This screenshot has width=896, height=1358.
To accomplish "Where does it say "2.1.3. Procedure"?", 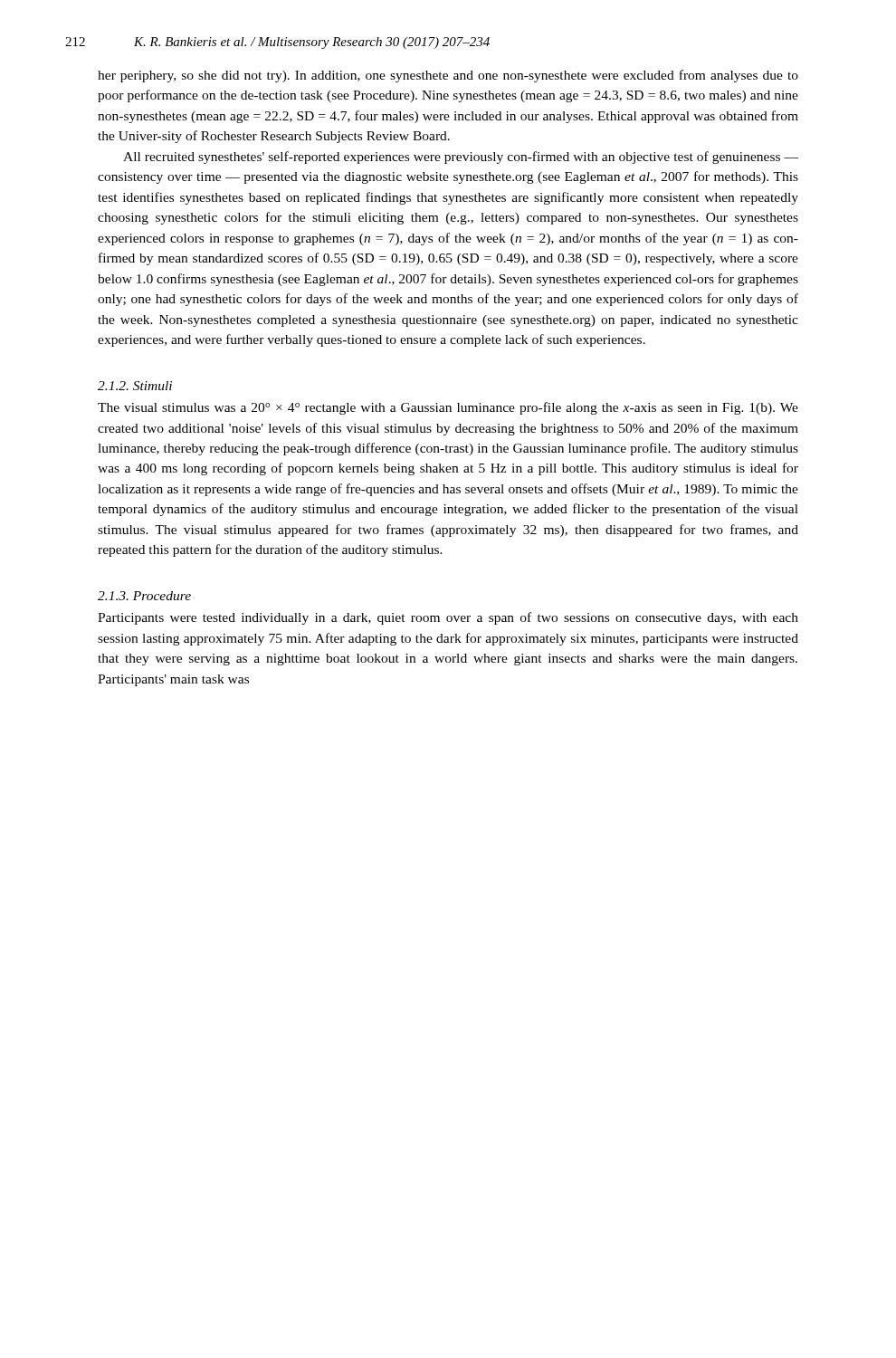I will coord(144,596).
